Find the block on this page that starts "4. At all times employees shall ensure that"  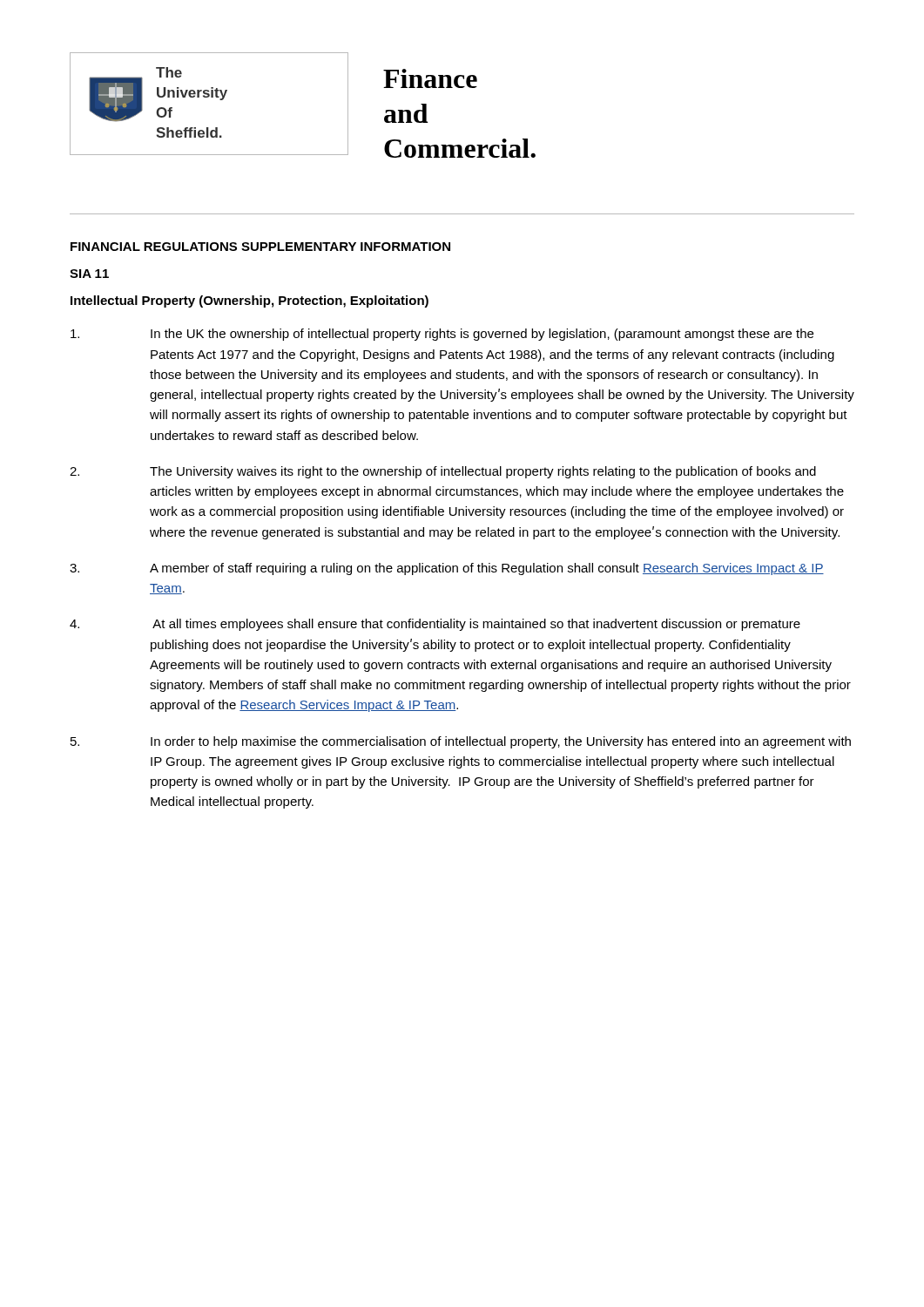(462, 664)
